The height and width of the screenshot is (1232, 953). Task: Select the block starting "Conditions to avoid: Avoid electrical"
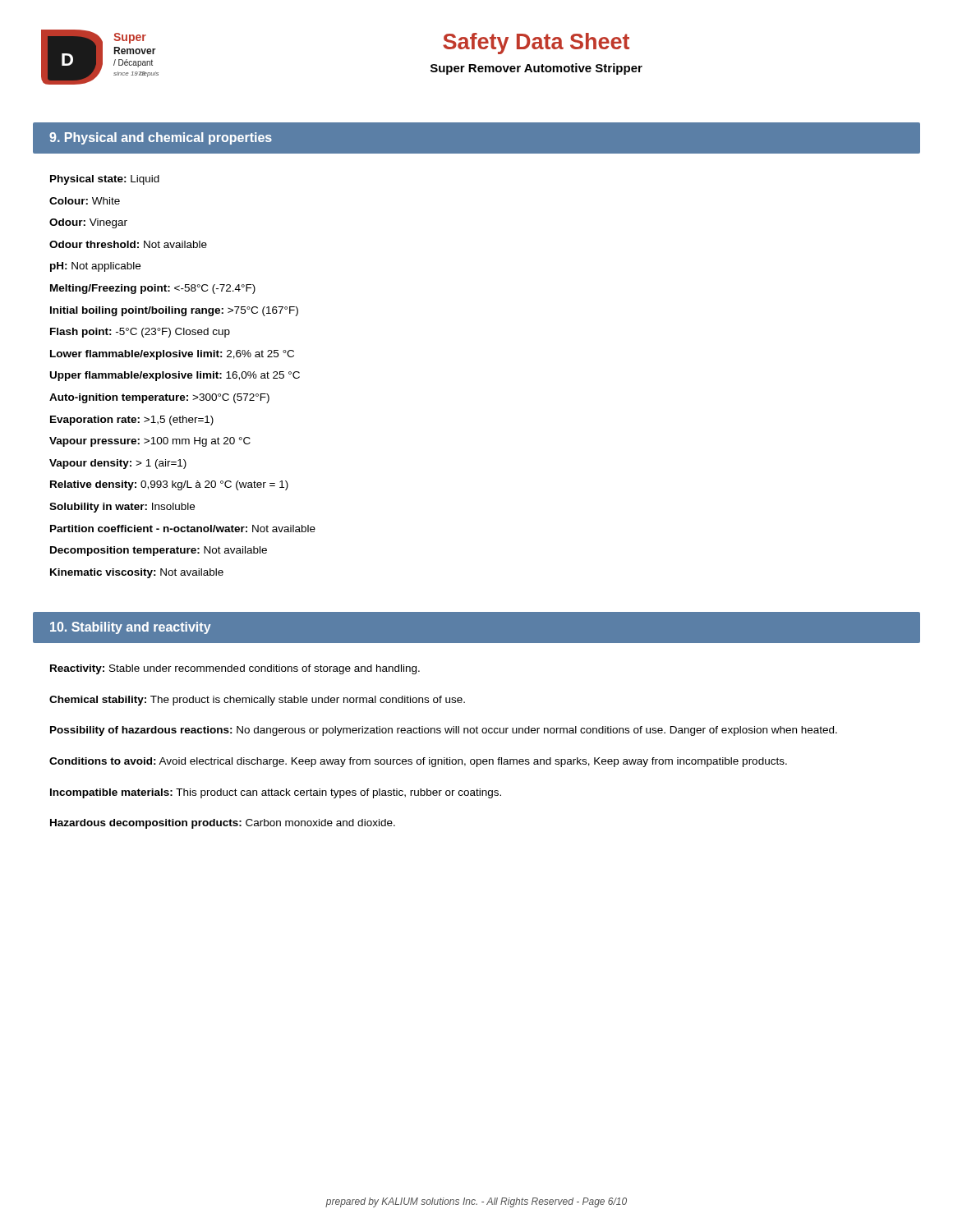tap(418, 761)
